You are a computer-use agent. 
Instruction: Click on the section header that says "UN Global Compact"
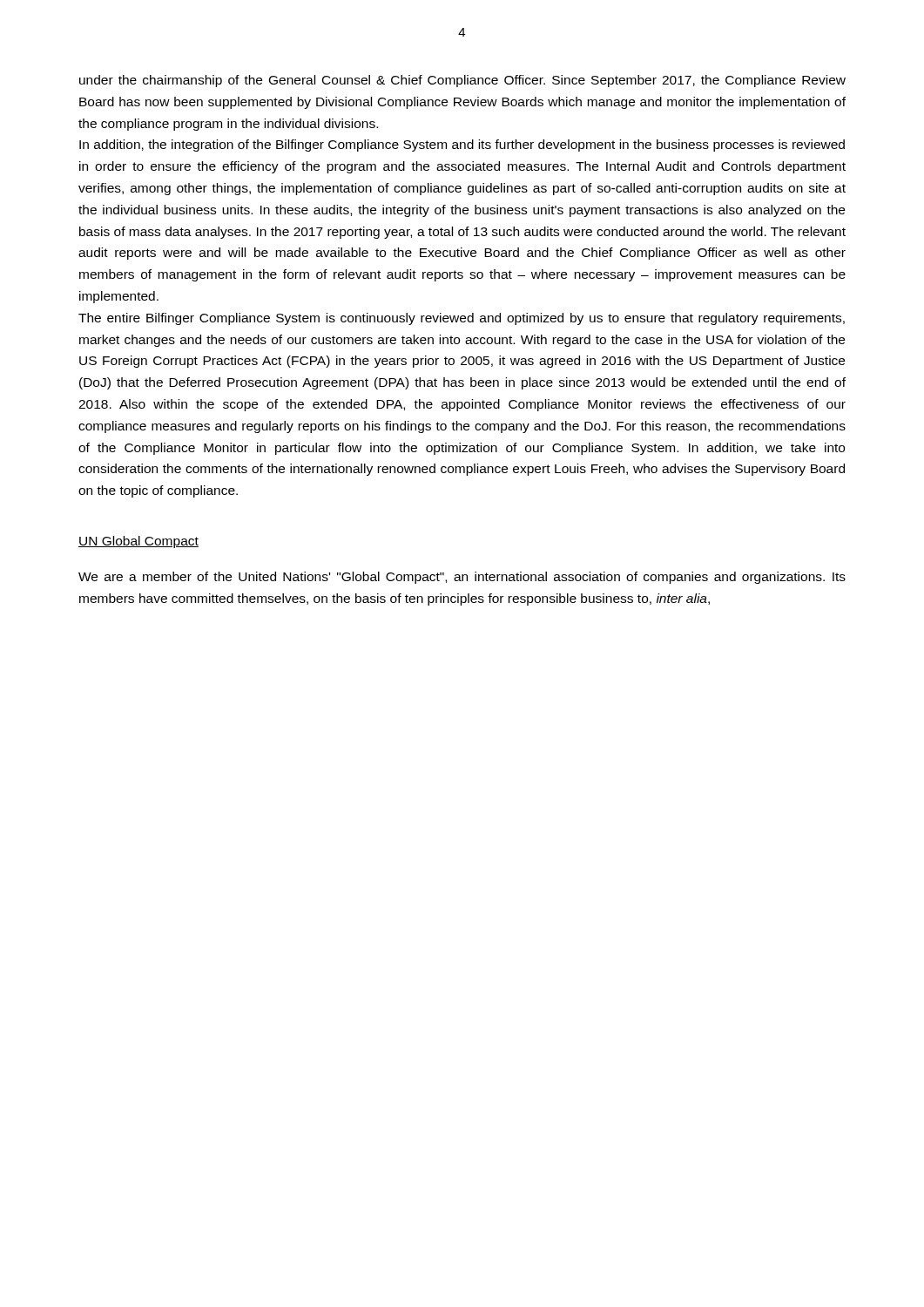(x=138, y=541)
